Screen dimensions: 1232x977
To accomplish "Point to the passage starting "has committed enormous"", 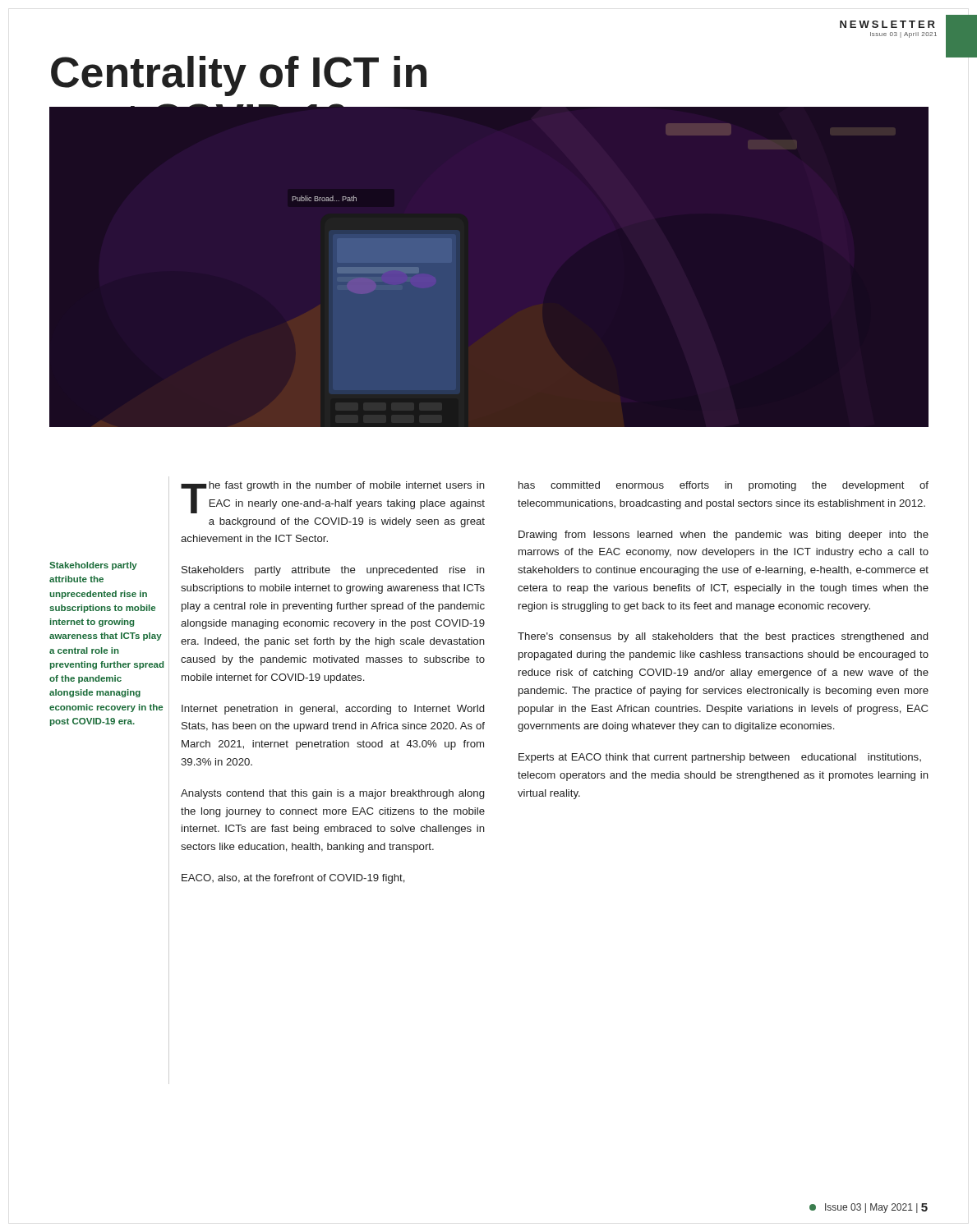I will (723, 494).
